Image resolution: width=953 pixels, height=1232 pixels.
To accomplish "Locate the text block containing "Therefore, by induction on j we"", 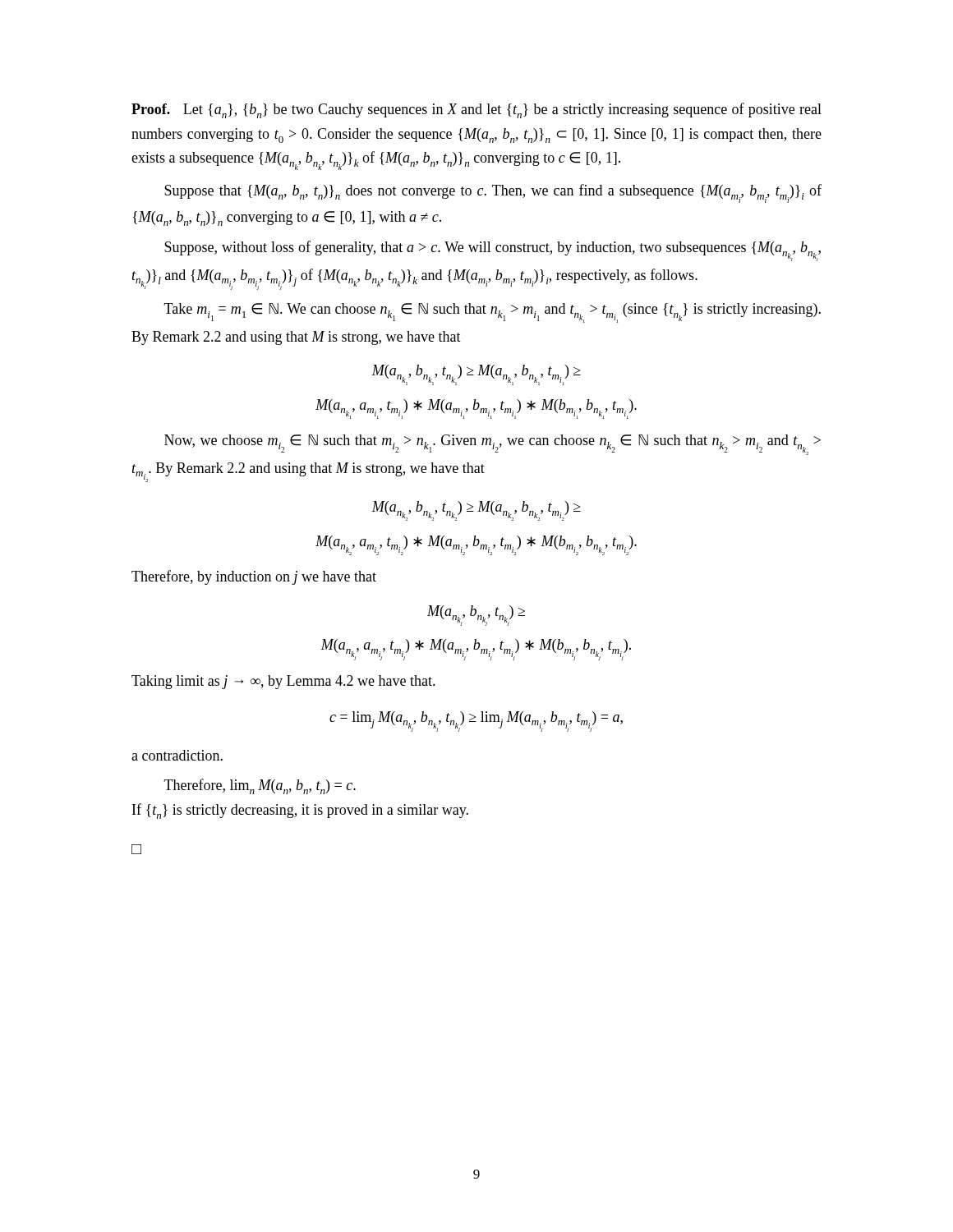I will click(x=254, y=577).
